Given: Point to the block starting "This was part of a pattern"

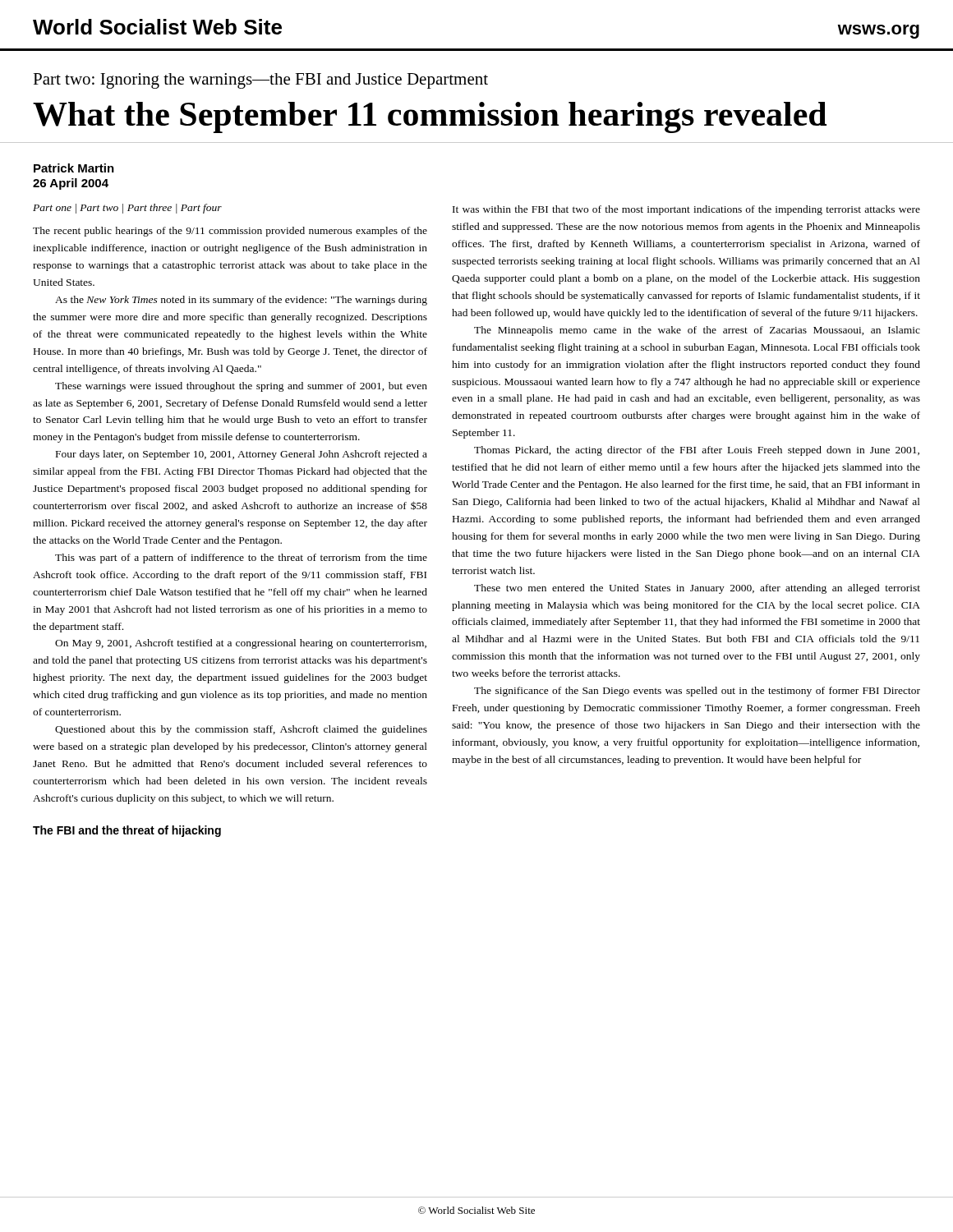Looking at the screenshot, I should pos(230,592).
